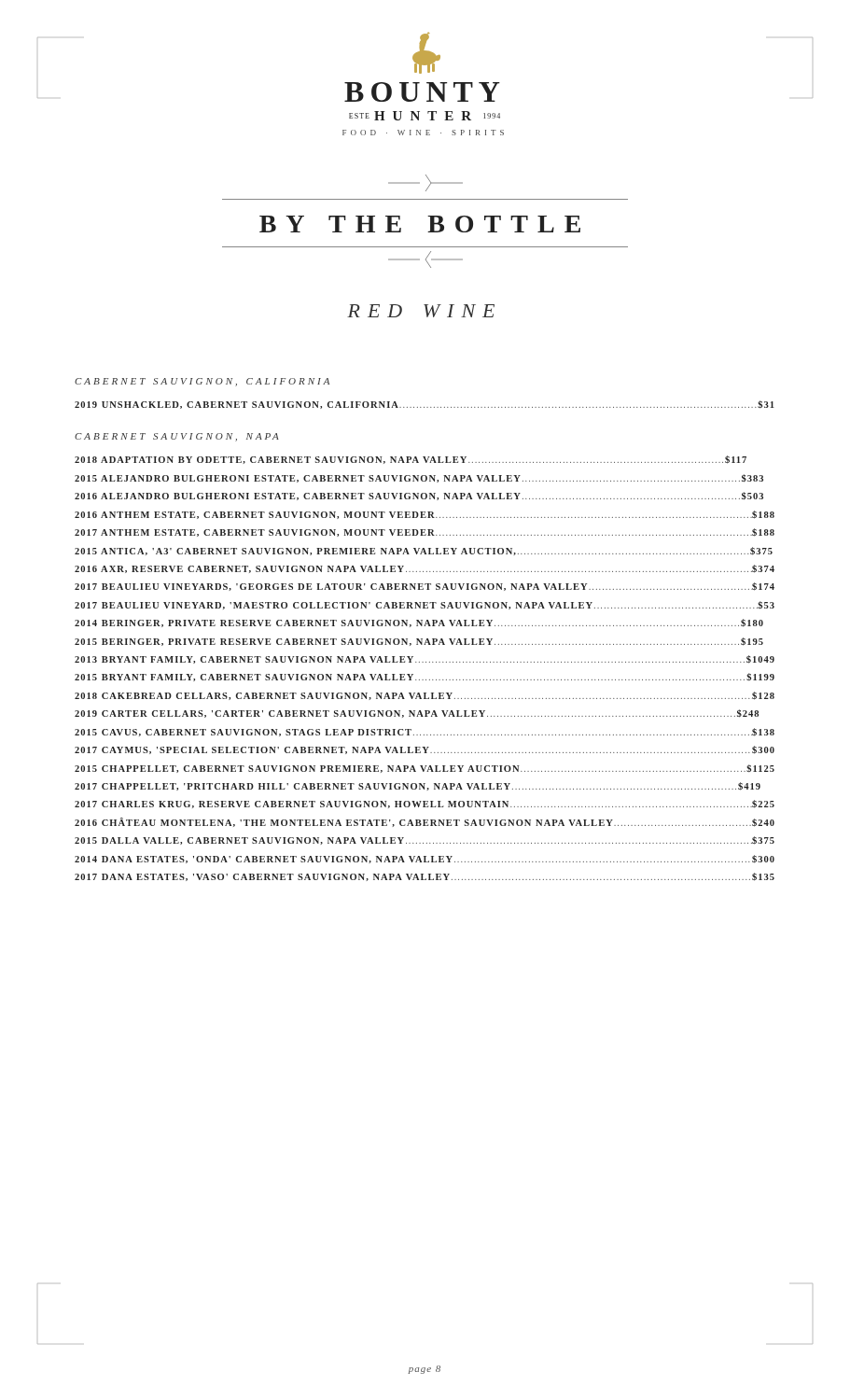Point to the text block starting "2015 ALEJANDRO BULGHERONI ESTATE, CABERNET SAUVIGNON, NAPA"
The image size is (850, 1400).
[x=420, y=478]
